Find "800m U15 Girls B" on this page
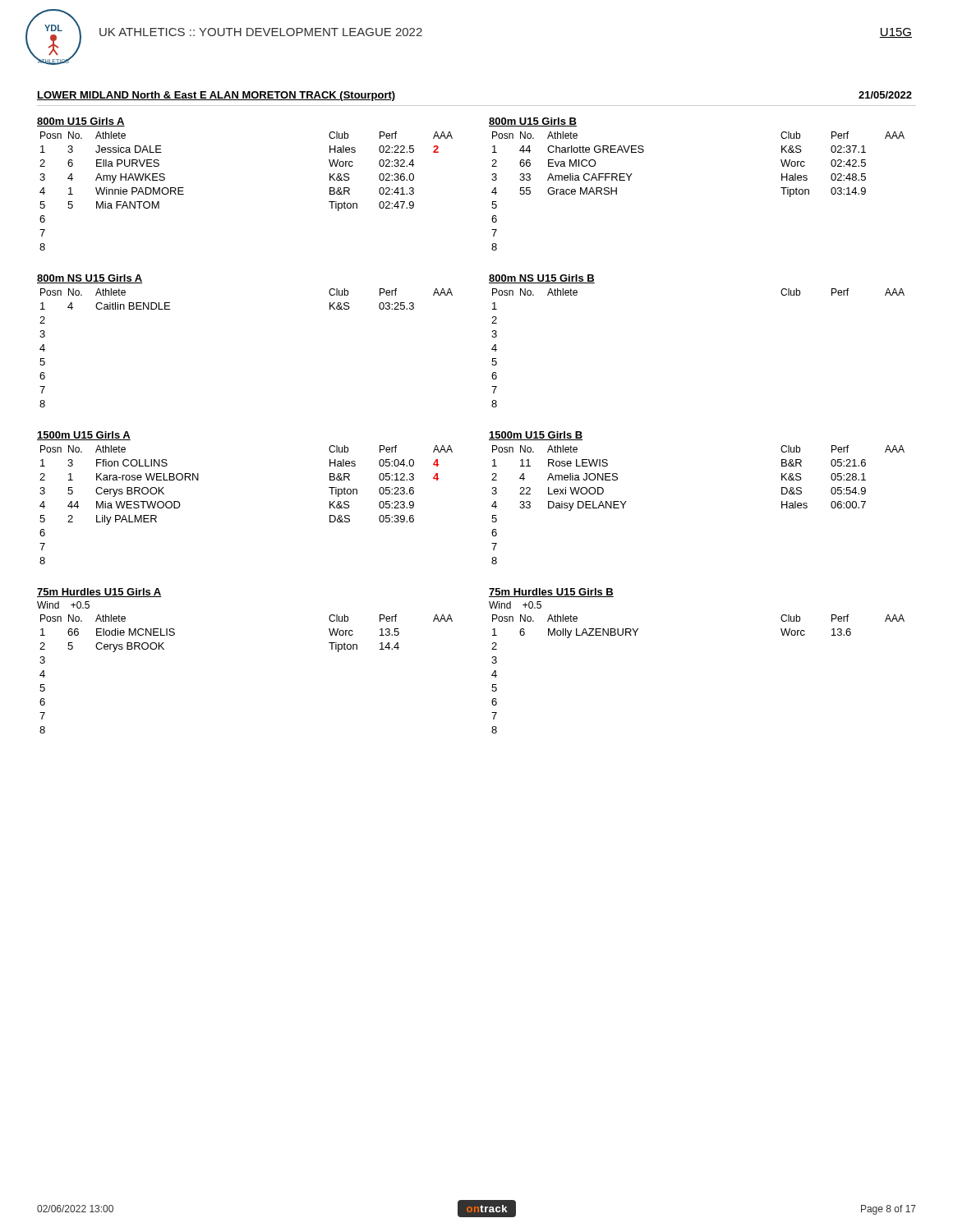This screenshot has height=1232, width=953. pos(533,121)
